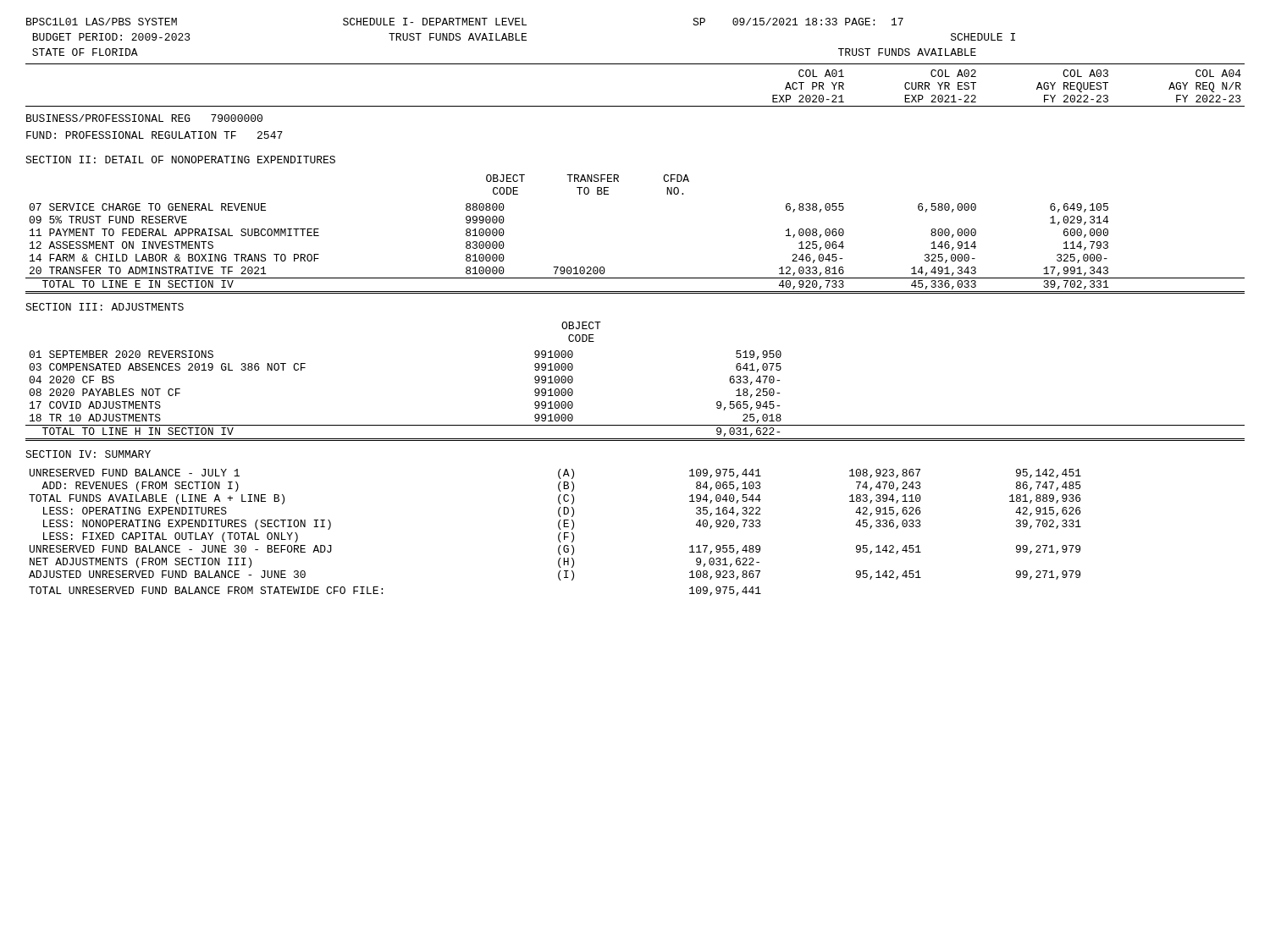
Task: Click on the table containing "17 COVID ADJUSTMENTS"
Action: (x=635, y=380)
